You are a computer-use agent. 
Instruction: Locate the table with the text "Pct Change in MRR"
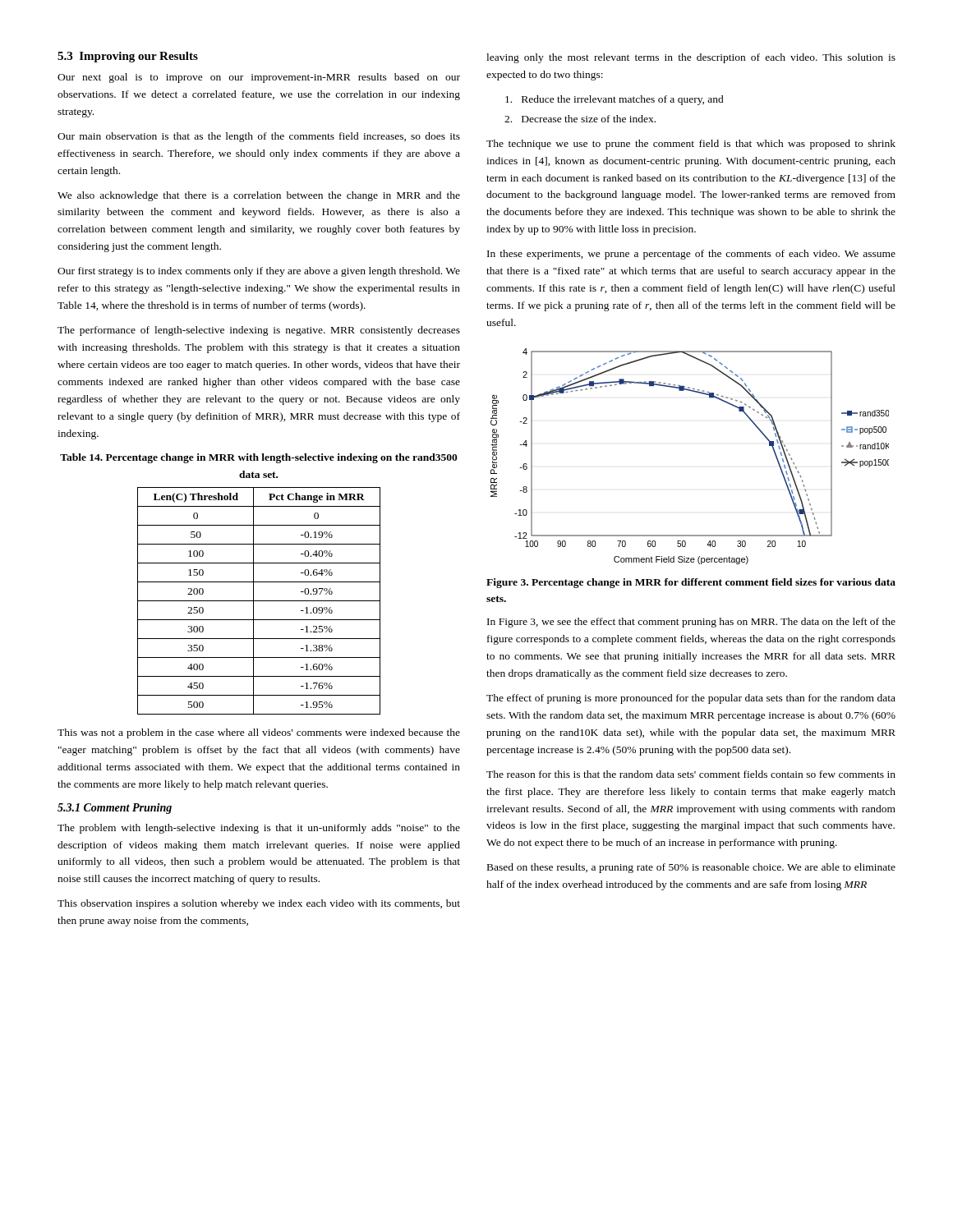(x=259, y=601)
